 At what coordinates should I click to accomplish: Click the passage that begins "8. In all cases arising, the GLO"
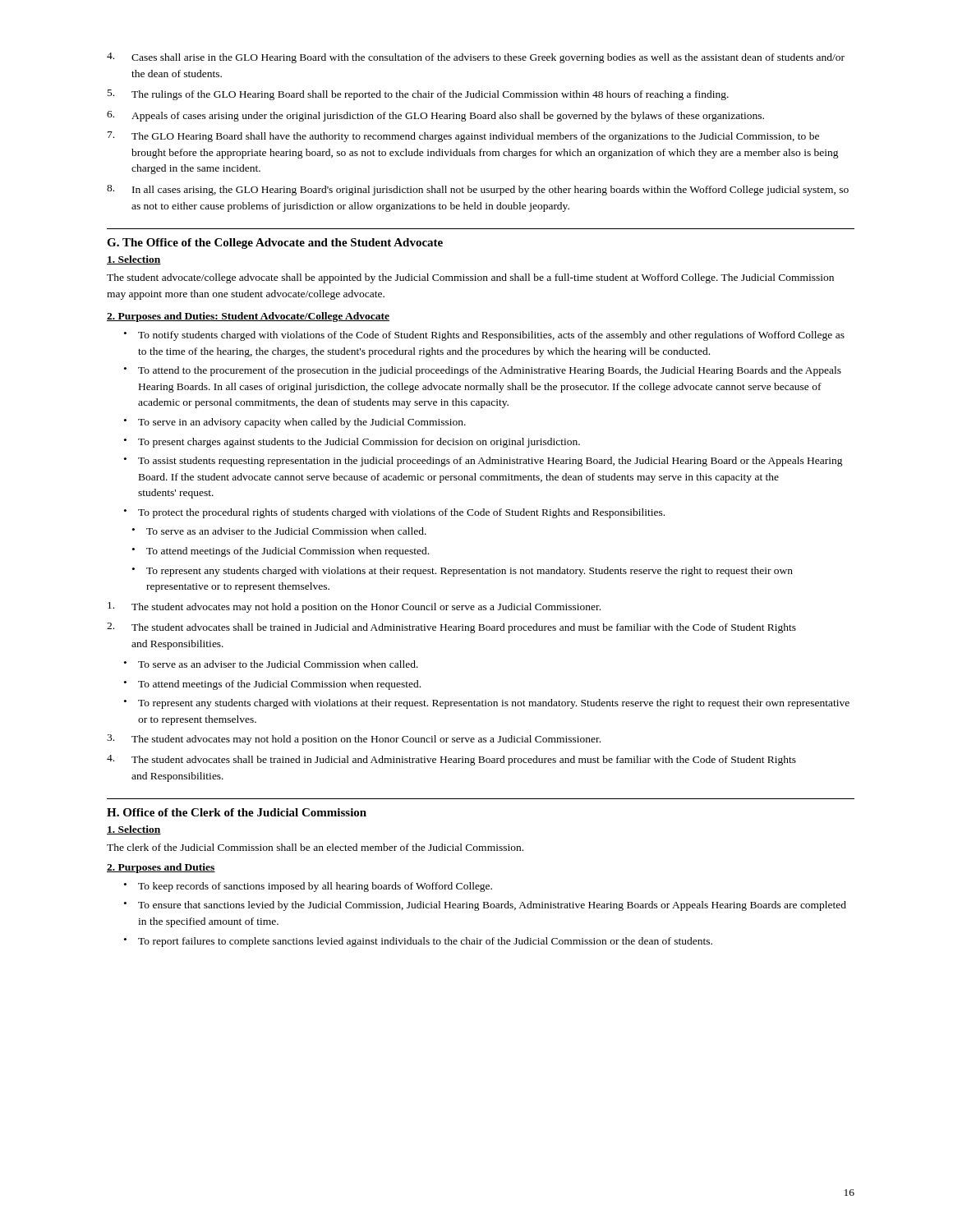point(481,198)
